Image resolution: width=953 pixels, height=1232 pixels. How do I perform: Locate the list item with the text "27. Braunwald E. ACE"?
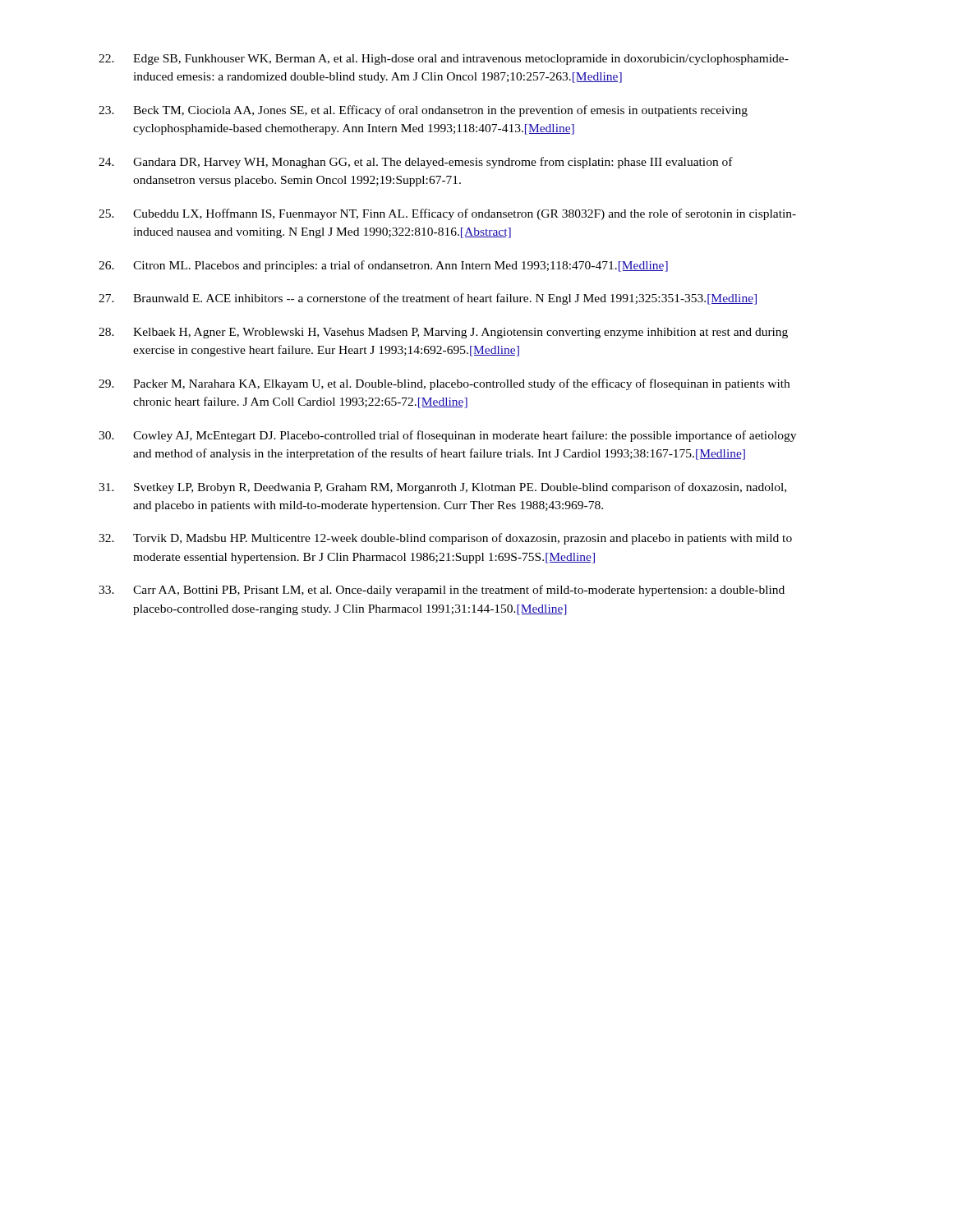click(448, 299)
